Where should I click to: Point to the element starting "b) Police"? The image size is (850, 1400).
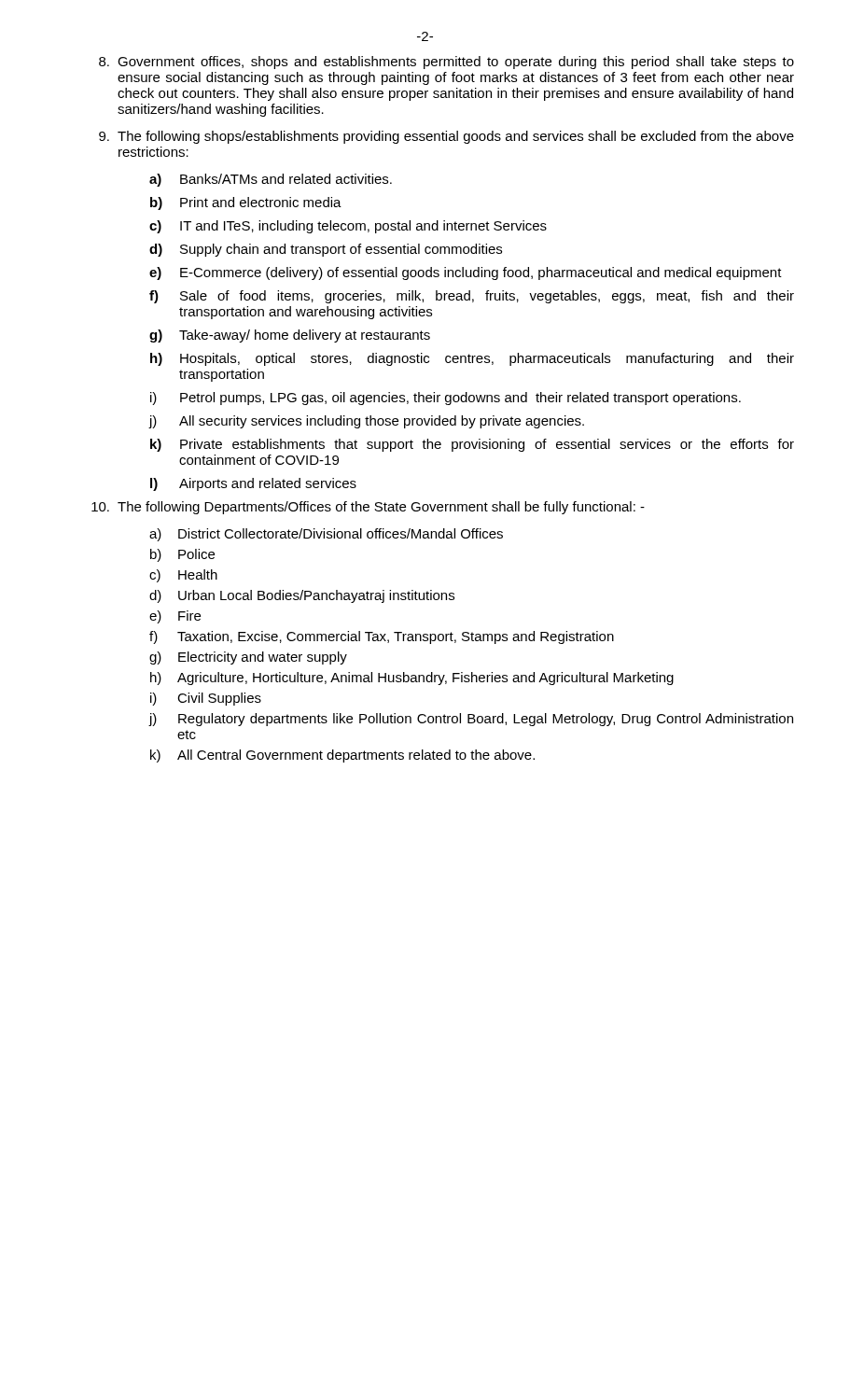point(182,555)
